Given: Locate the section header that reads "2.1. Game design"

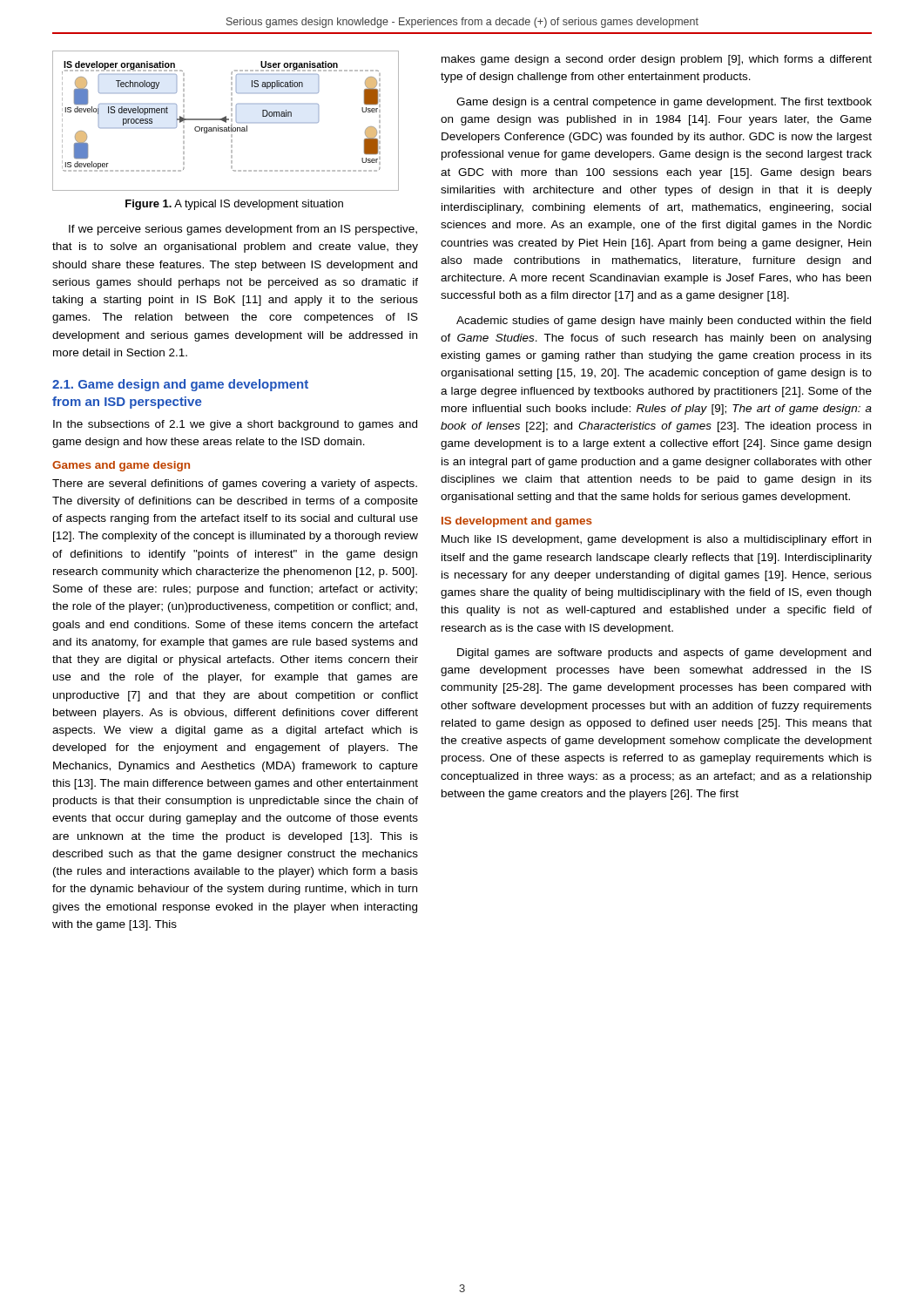Looking at the screenshot, I should click(180, 392).
